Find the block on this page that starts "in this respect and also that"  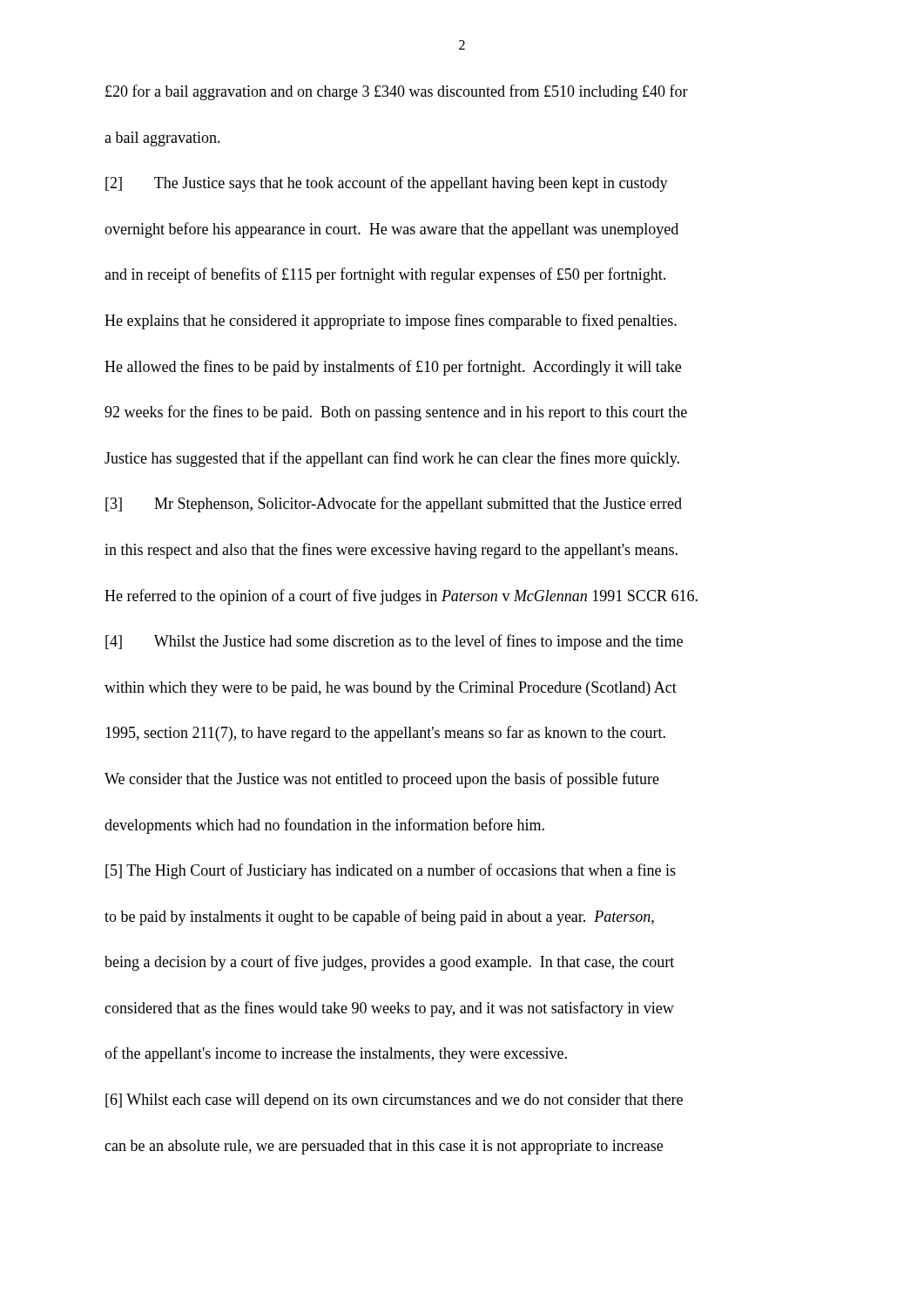pyautogui.click(x=391, y=550)
